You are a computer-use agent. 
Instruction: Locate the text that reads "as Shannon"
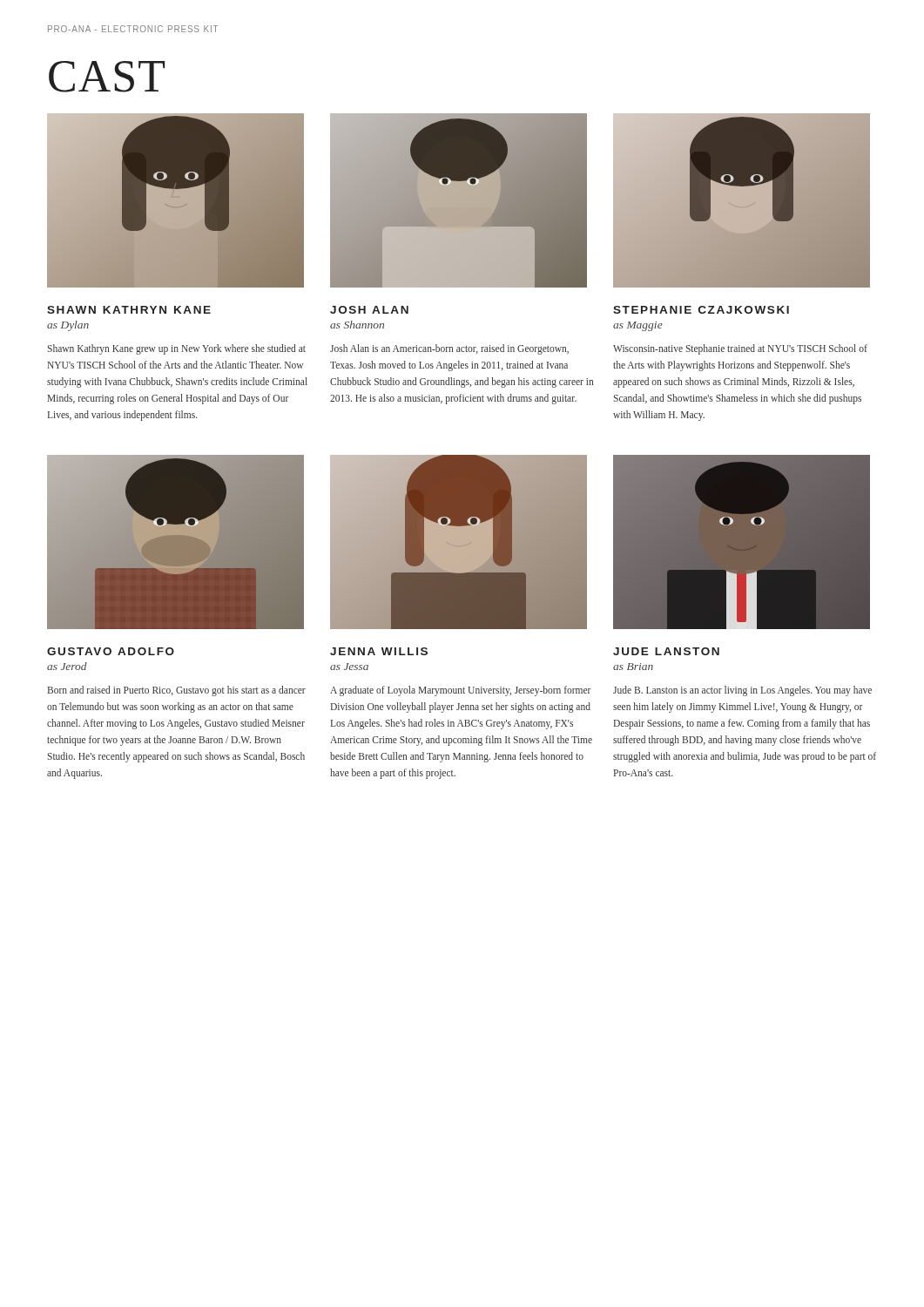pyautogui.click(x=357, y=325)
